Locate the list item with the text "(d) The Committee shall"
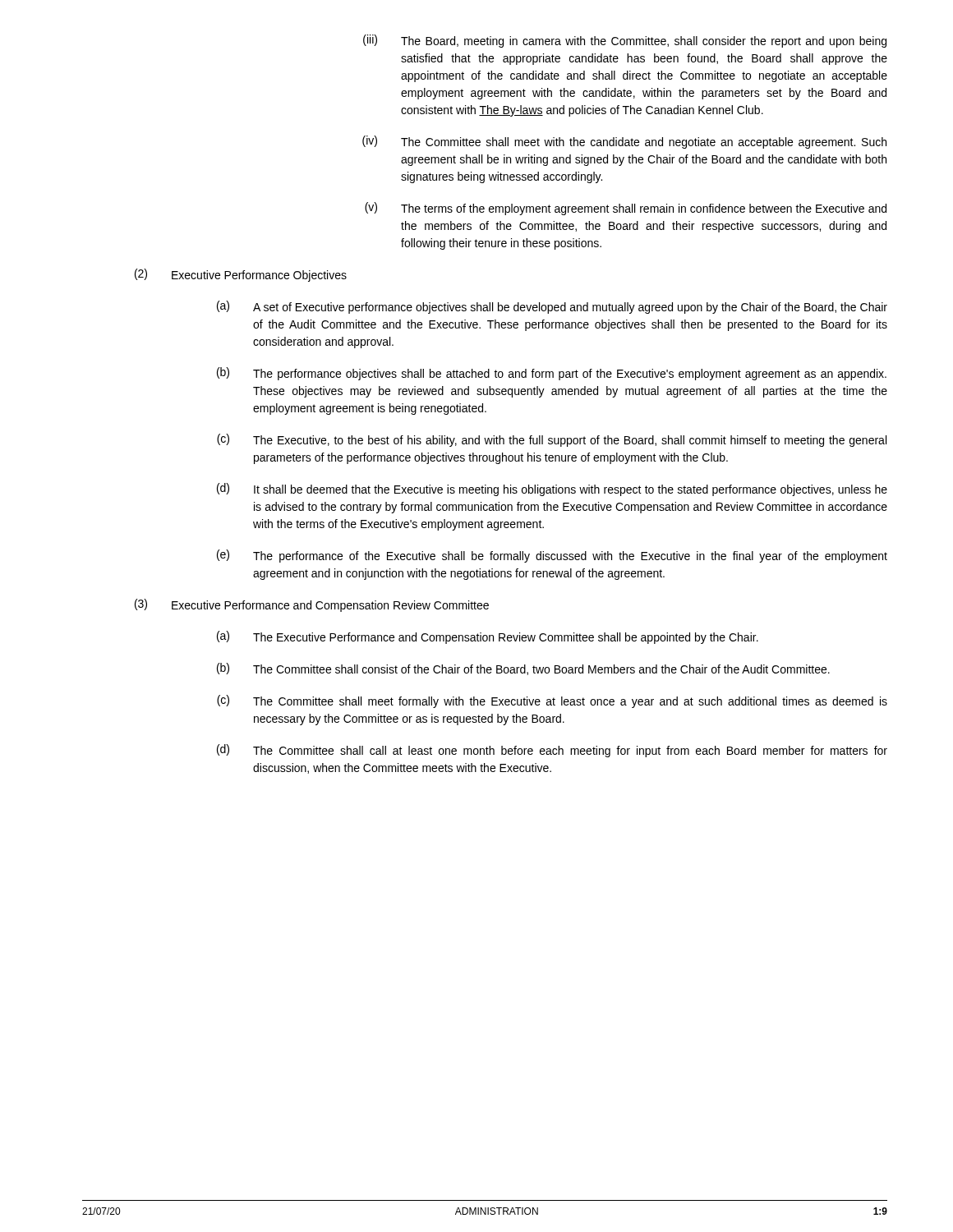Image resolution: width=953 pixels, height=1232 pixels. 518,760
